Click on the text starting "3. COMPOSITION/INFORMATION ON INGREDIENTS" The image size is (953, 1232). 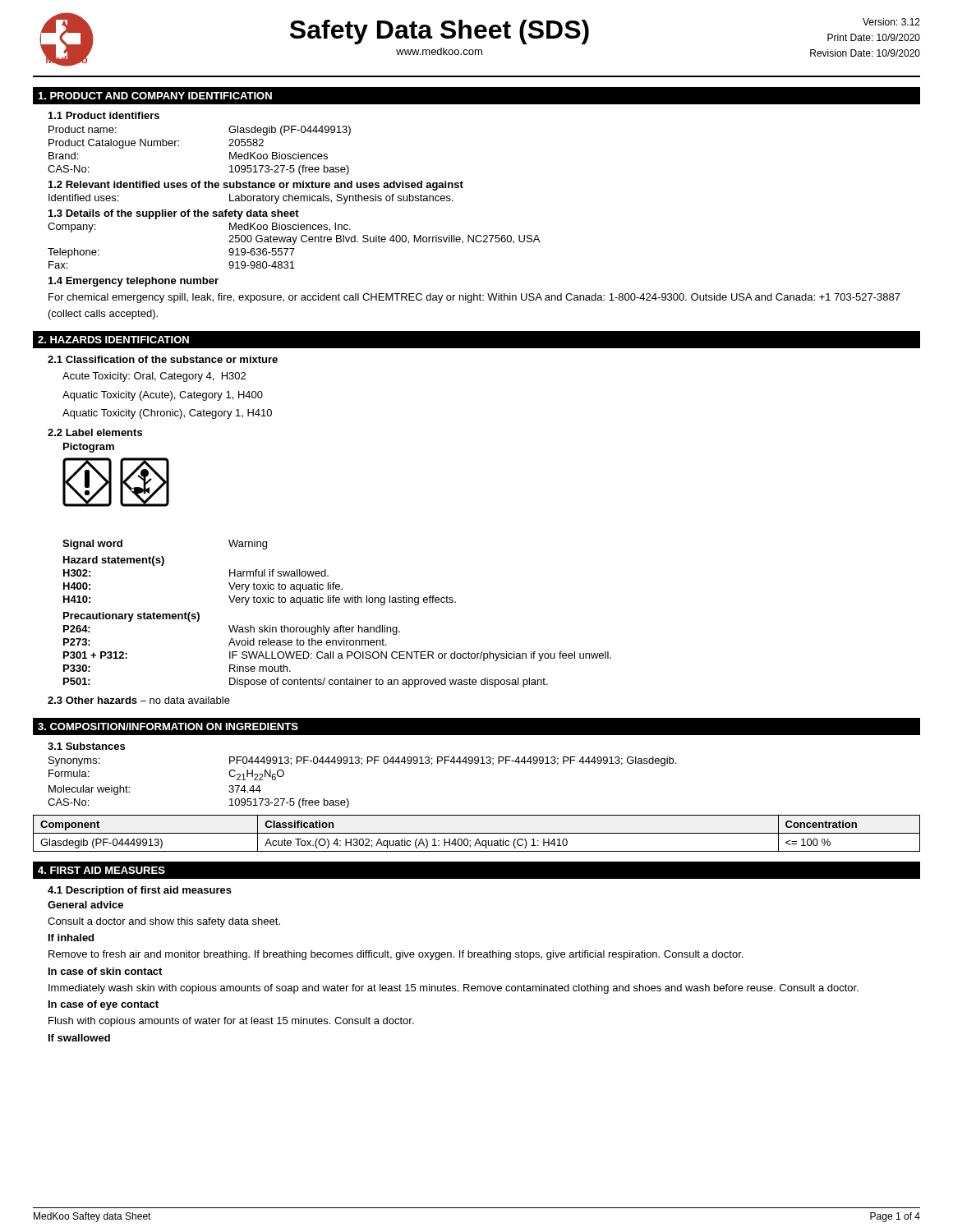coord(168,727)
